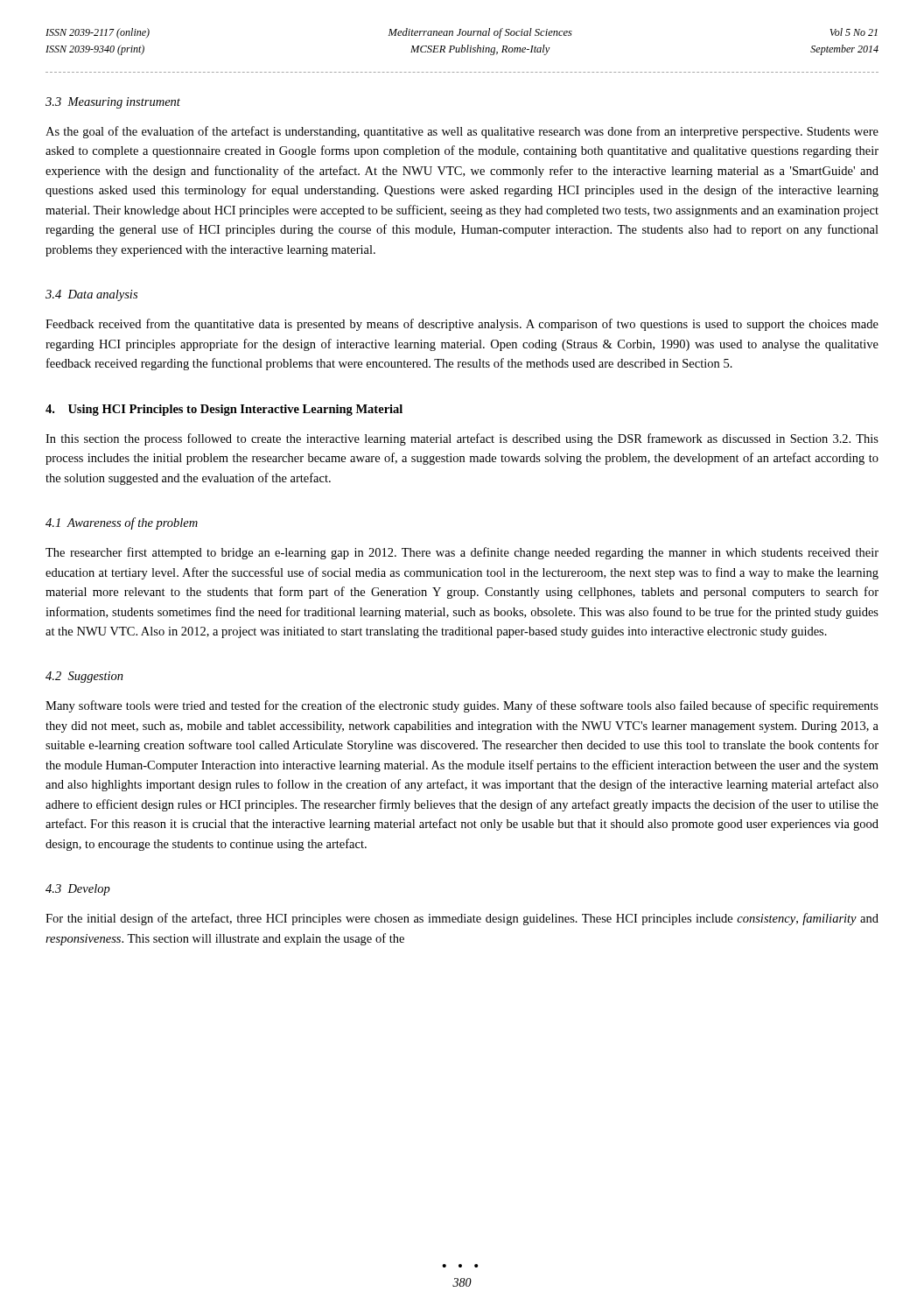Find the text block with the text "For the initial design"
This screenshot has height=1313, width=924.
click(462, 928)
